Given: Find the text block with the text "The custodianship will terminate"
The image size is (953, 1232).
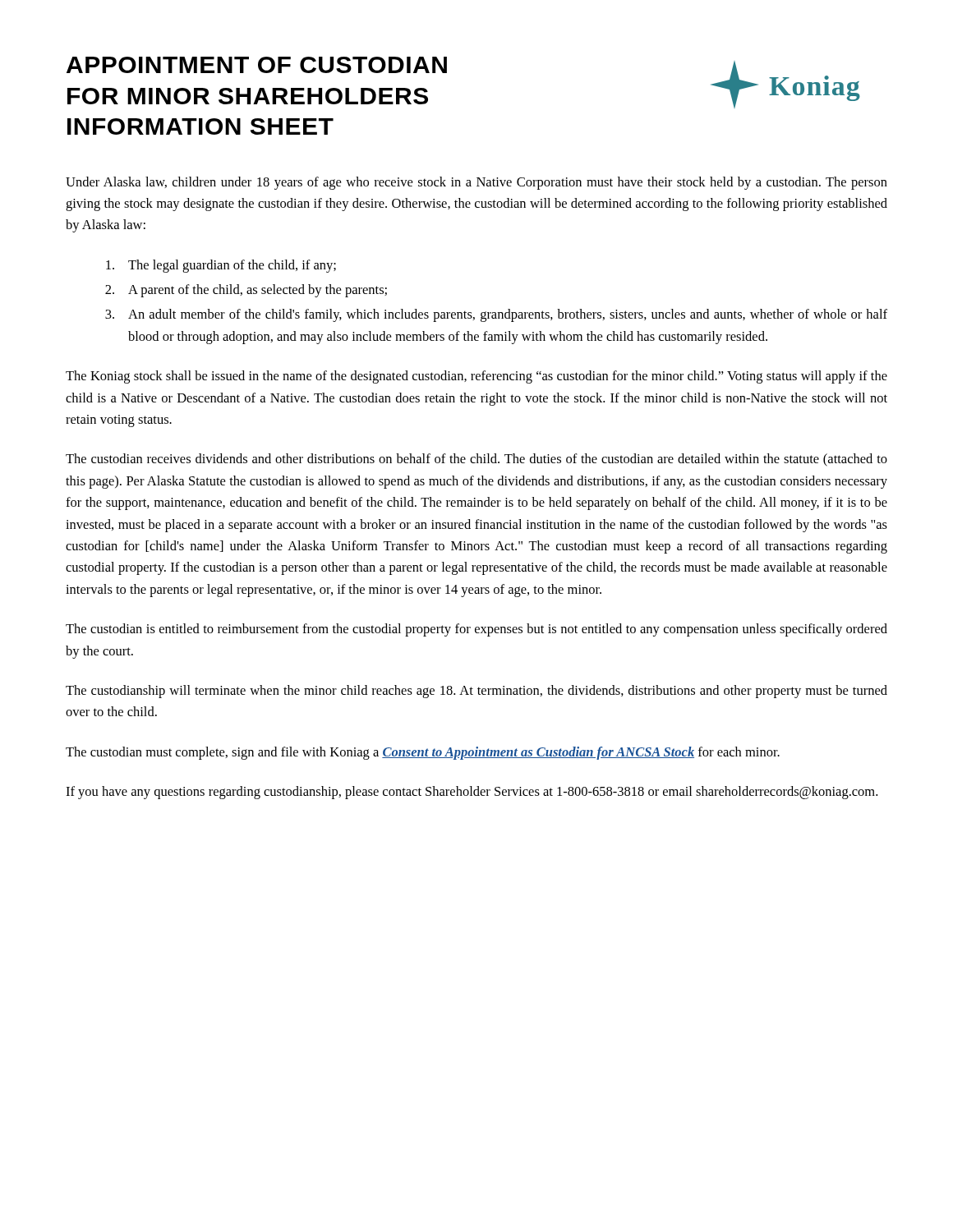Looking at the screenshot, I should (476, 701).
